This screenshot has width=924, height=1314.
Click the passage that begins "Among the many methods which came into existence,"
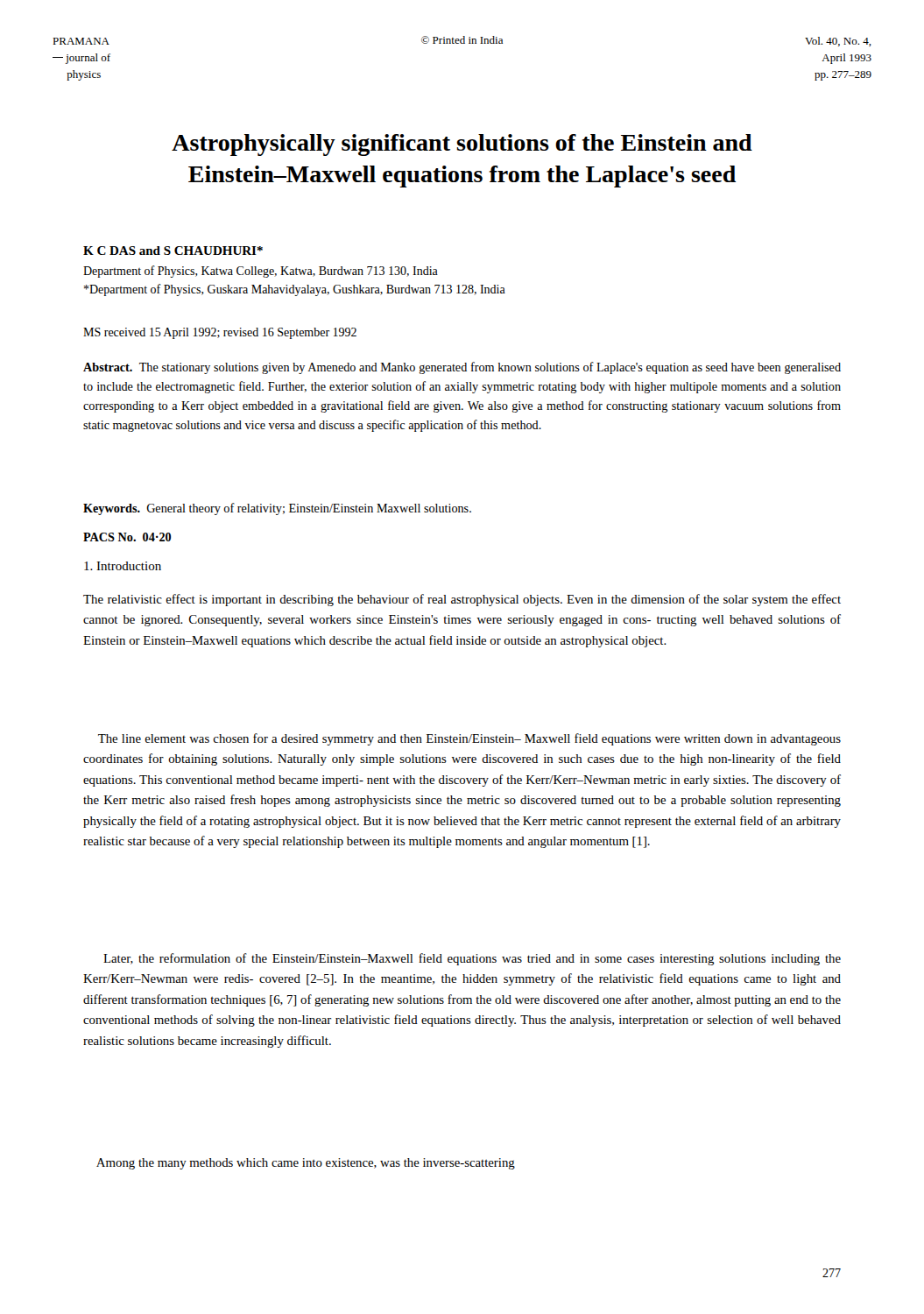(299, 1162)
